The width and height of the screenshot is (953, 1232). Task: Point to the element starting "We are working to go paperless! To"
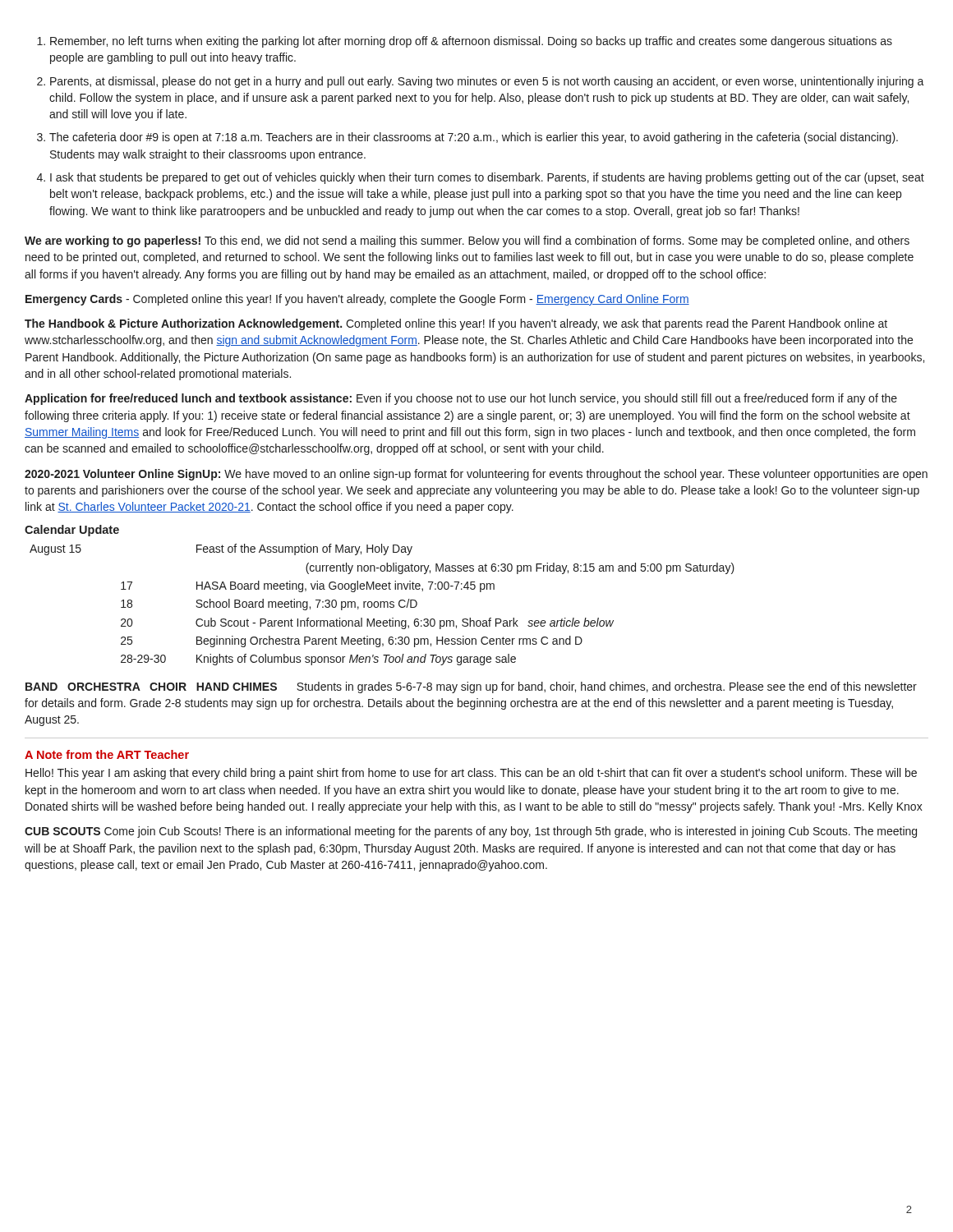(476, 257)
